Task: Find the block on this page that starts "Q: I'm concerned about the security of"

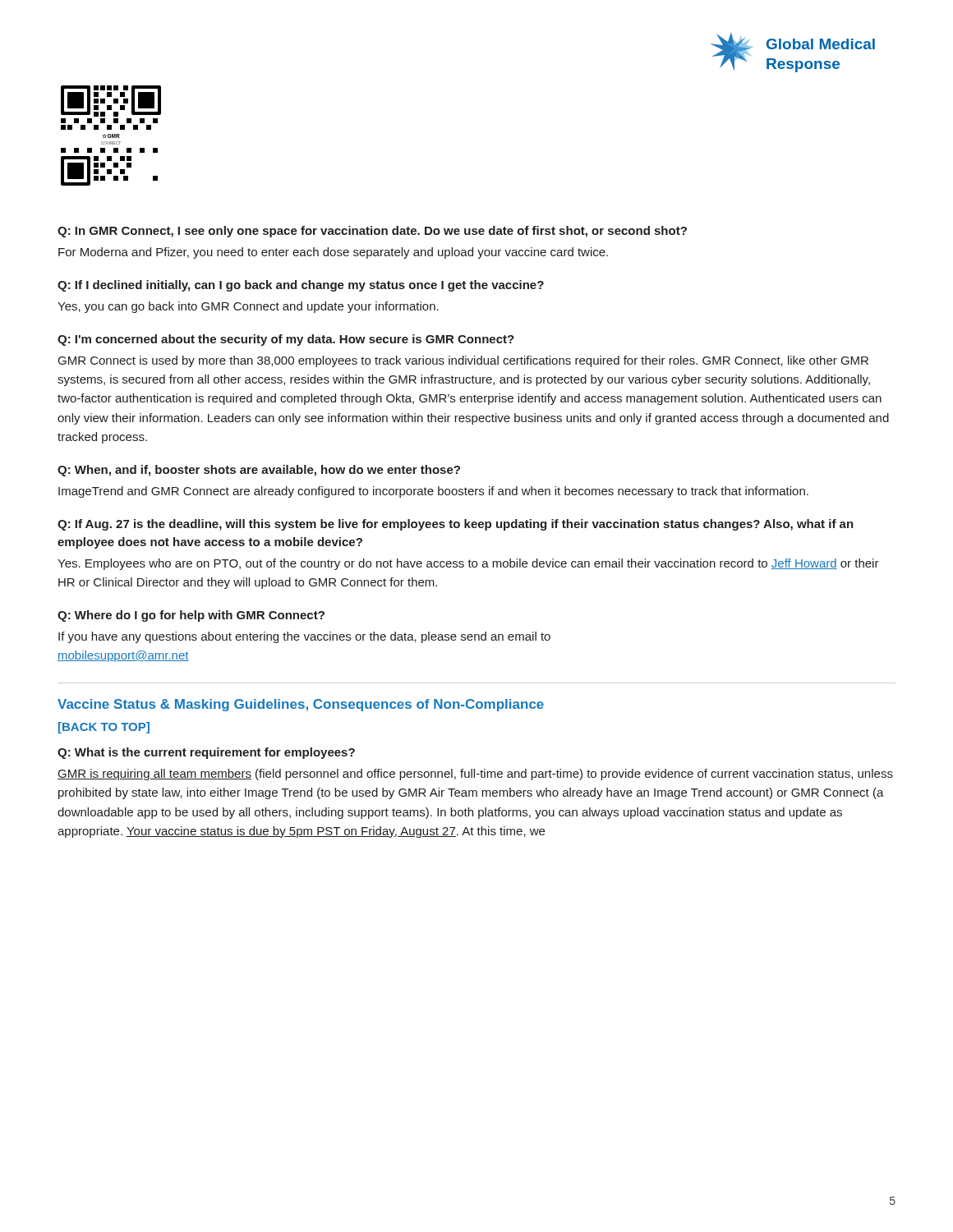Action: coord(476,388)
